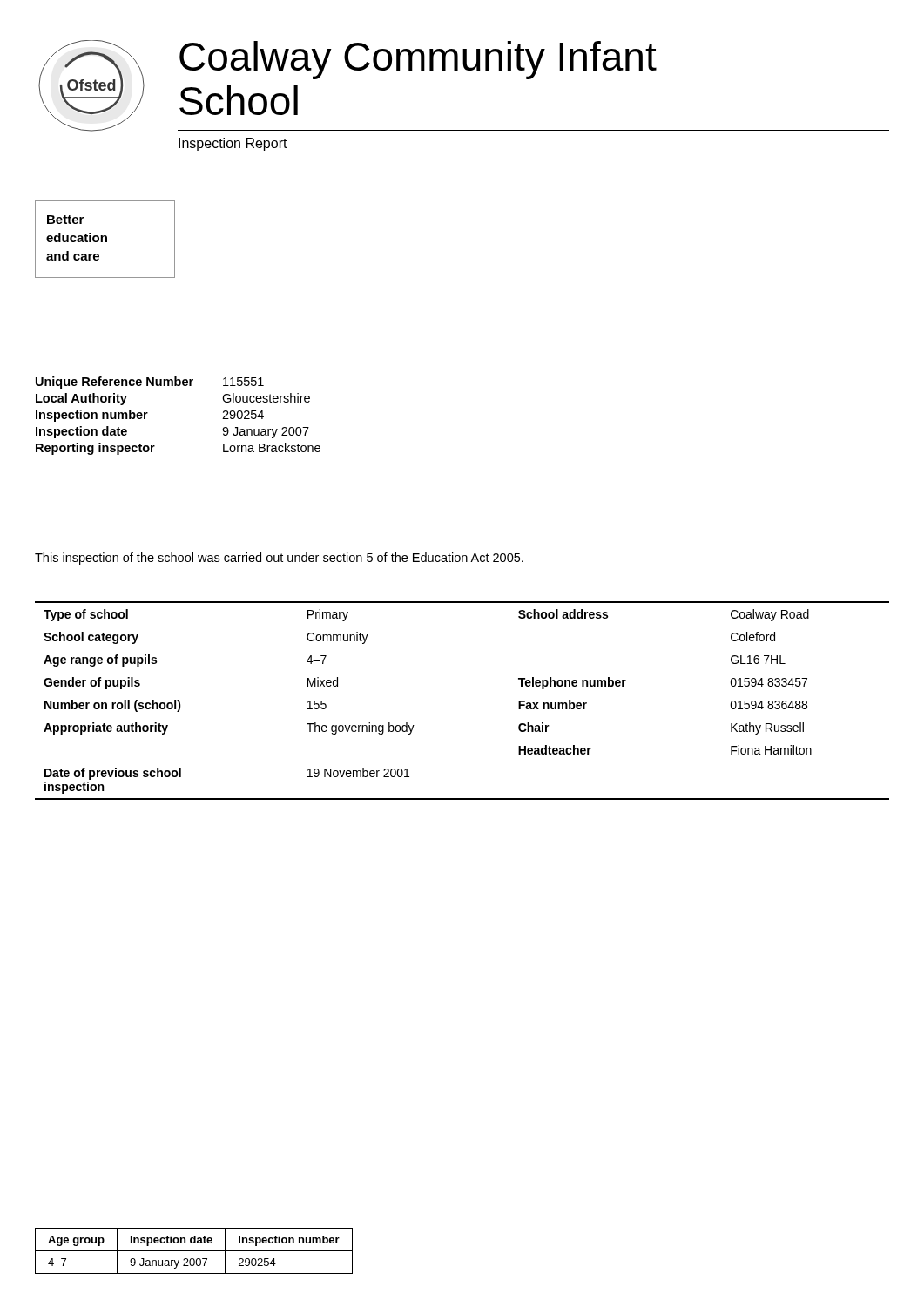The image size is (924, 1307).
Task: Locate the text "Bettereducationand care"
Action: pyautogui.click(x=77, y=237)
